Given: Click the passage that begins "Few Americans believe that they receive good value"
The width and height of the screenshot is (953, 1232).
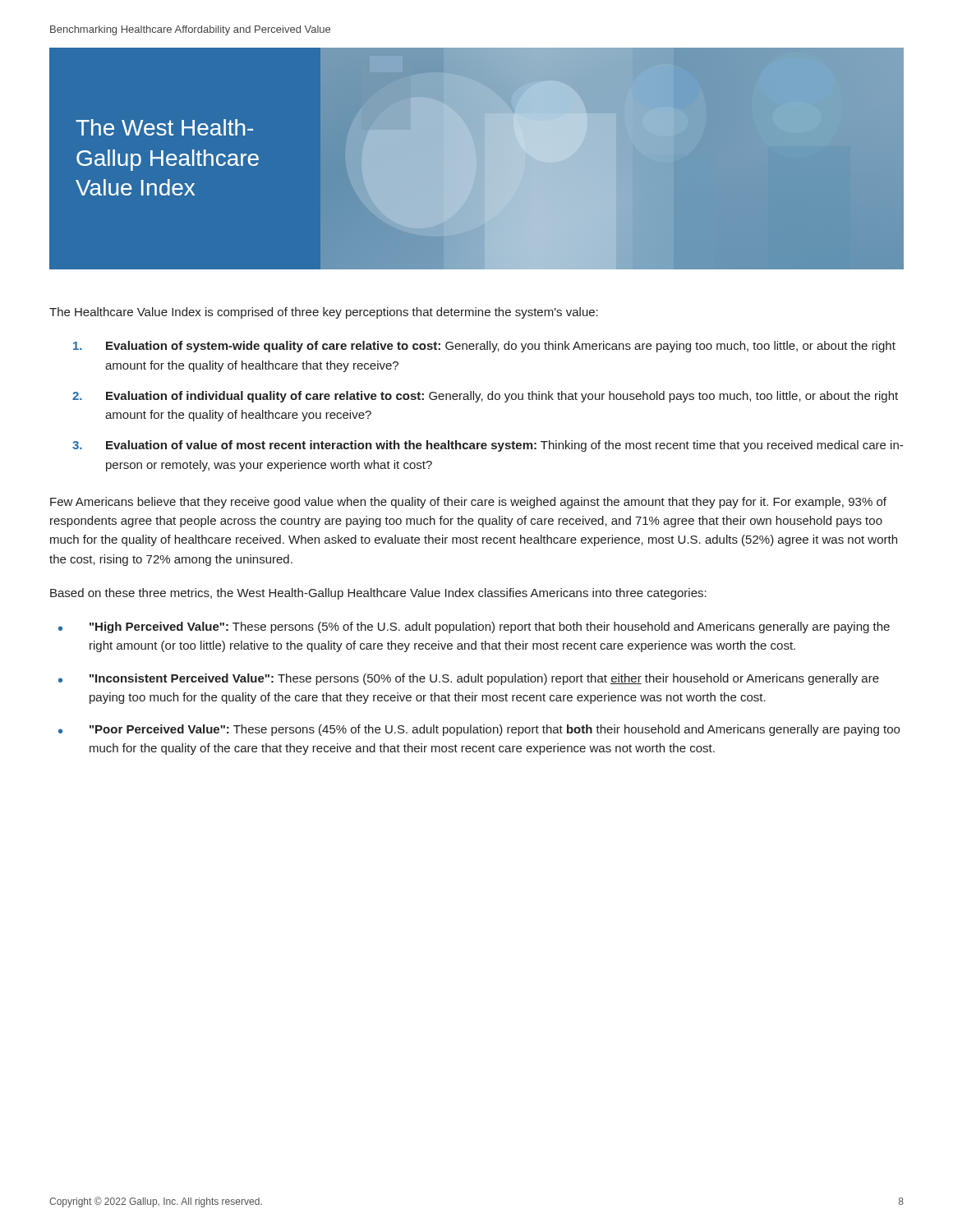Looking at the screenshot, I should pos(474,530).
